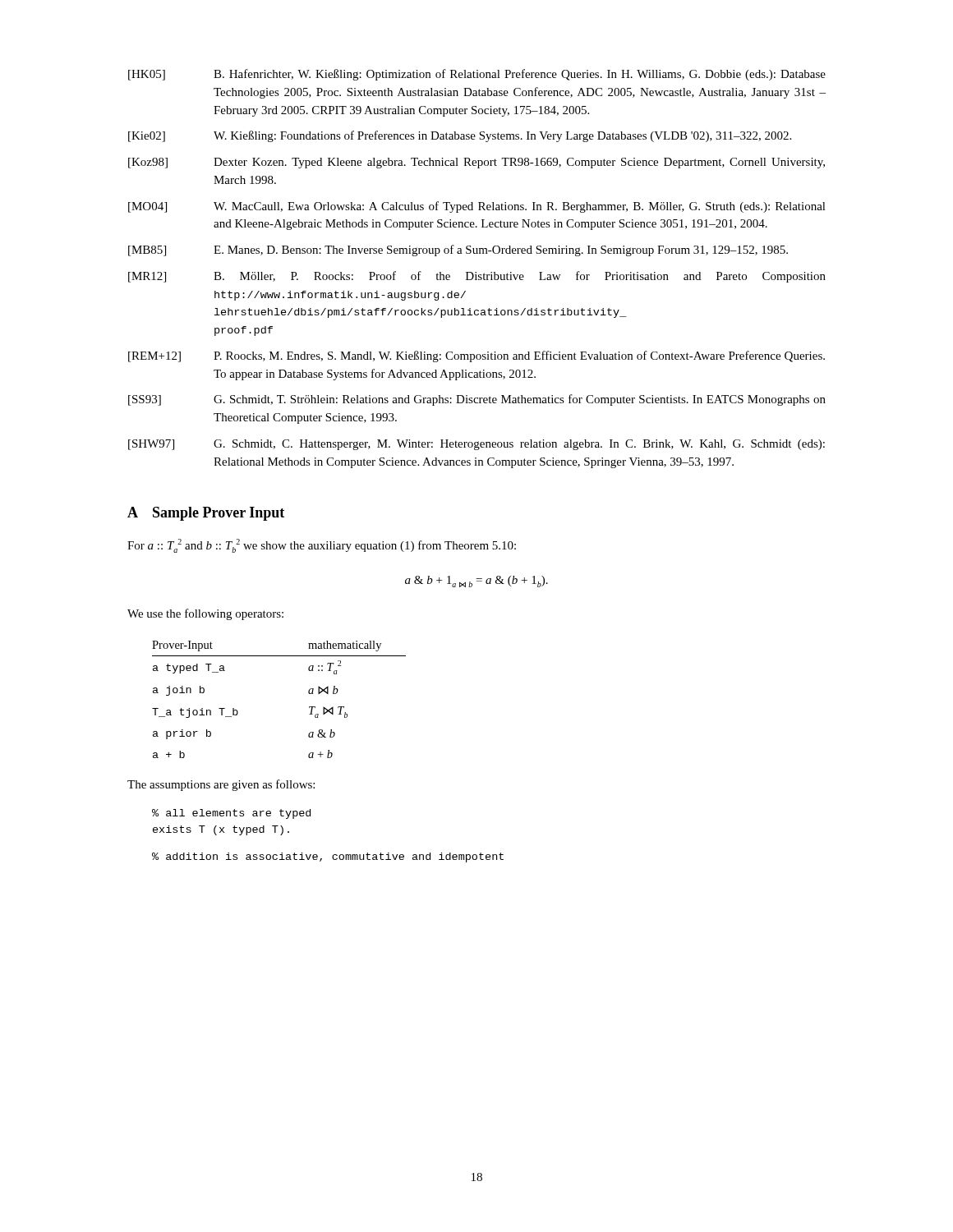953x1232 pixels.
Task: Where is the passage that starts "[MR12] B. Möller, P. Roocks: Proof of"?
Action: point(476,303)
